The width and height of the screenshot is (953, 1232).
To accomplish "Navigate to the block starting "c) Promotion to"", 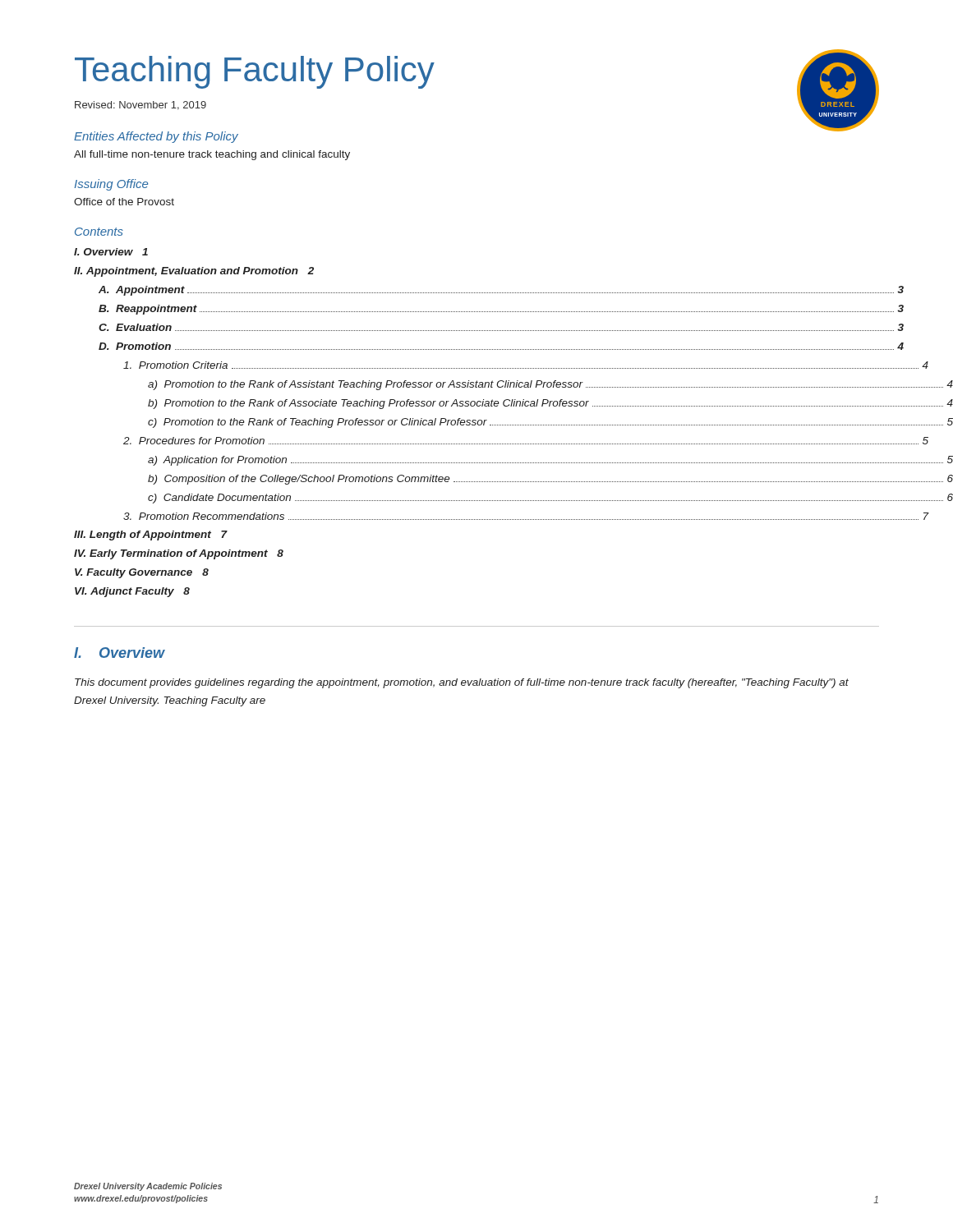I will pos(550,422).
